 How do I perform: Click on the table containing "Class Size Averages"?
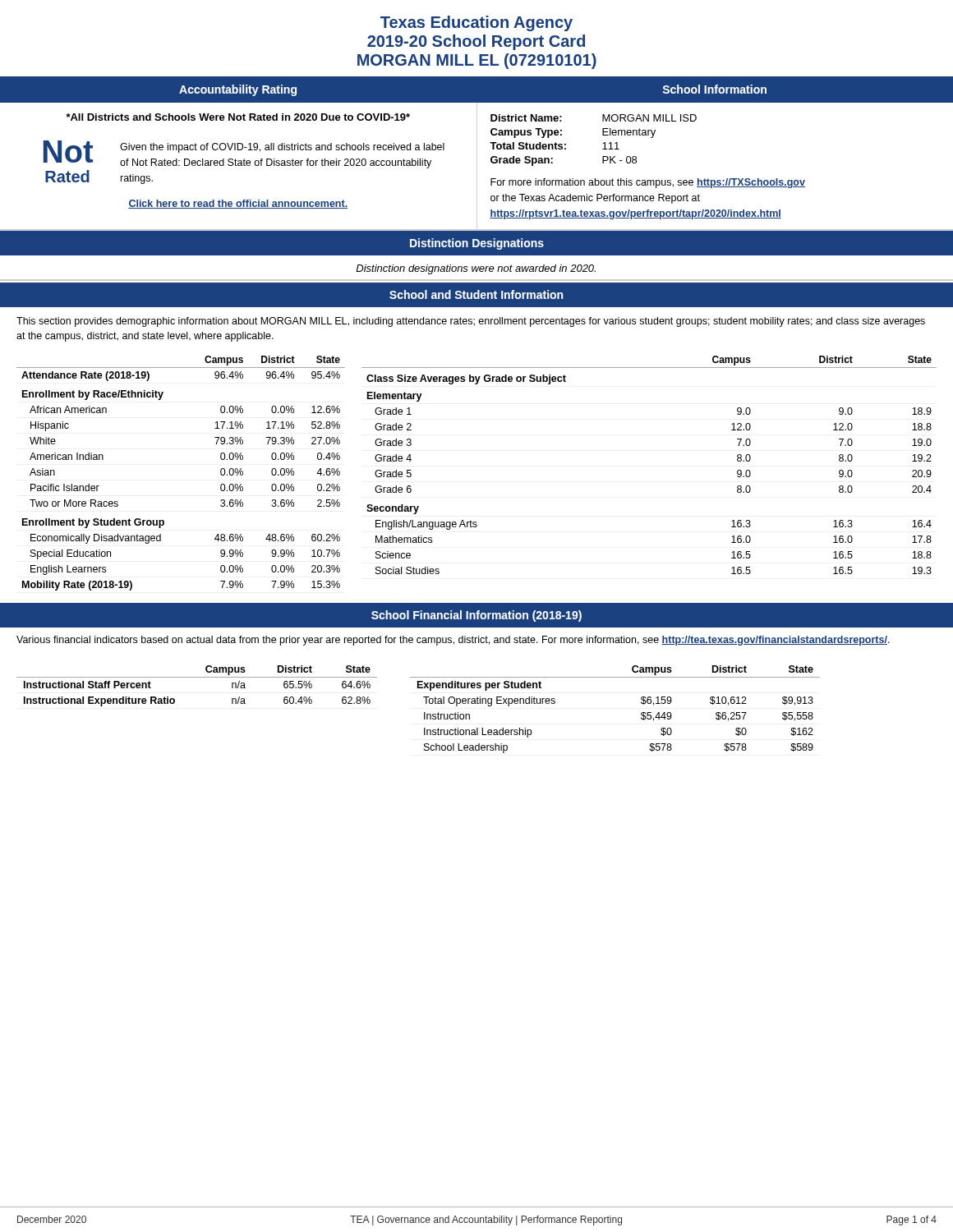coord(649,472)
